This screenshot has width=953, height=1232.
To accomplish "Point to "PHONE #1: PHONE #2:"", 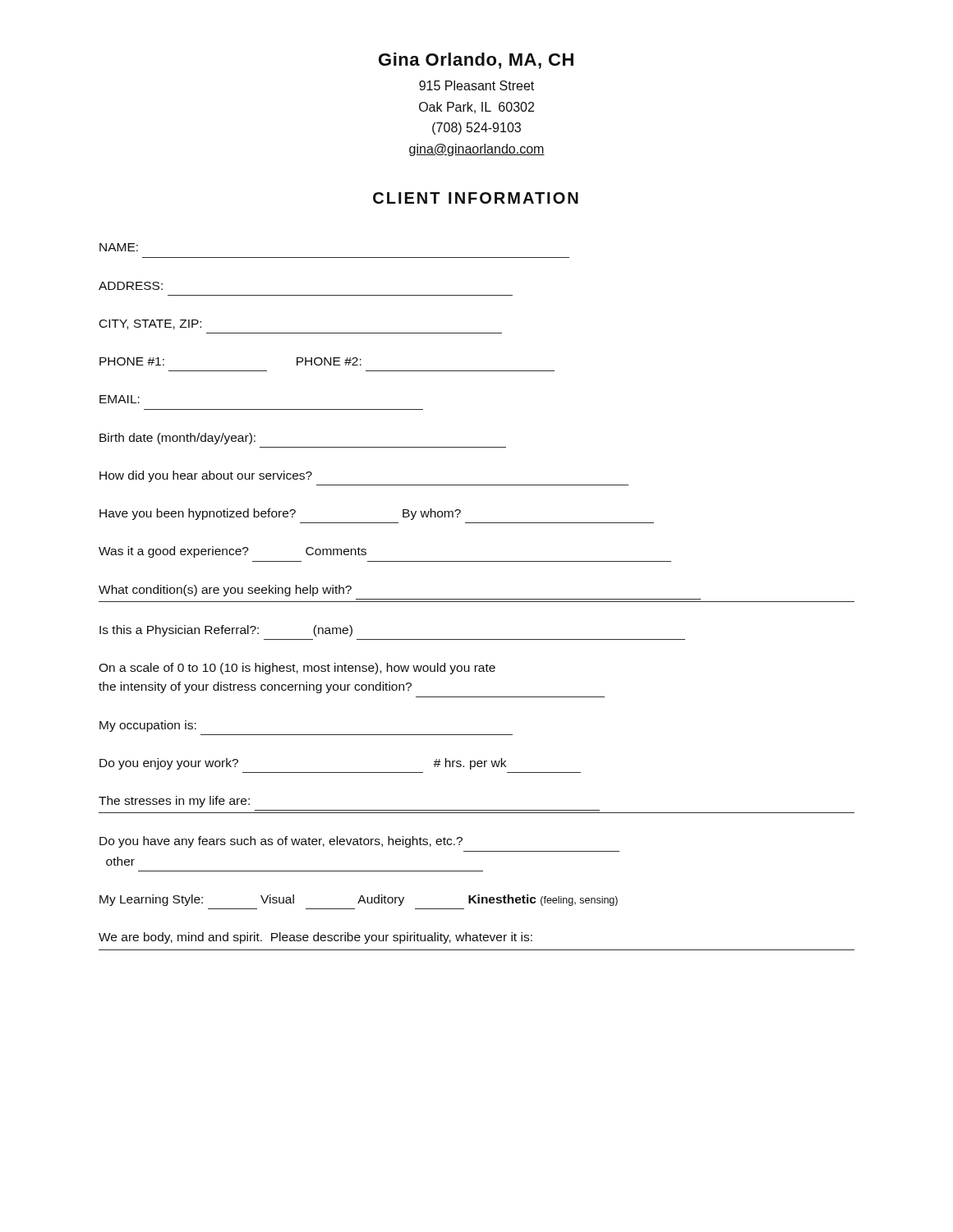I will coord(327,362).
